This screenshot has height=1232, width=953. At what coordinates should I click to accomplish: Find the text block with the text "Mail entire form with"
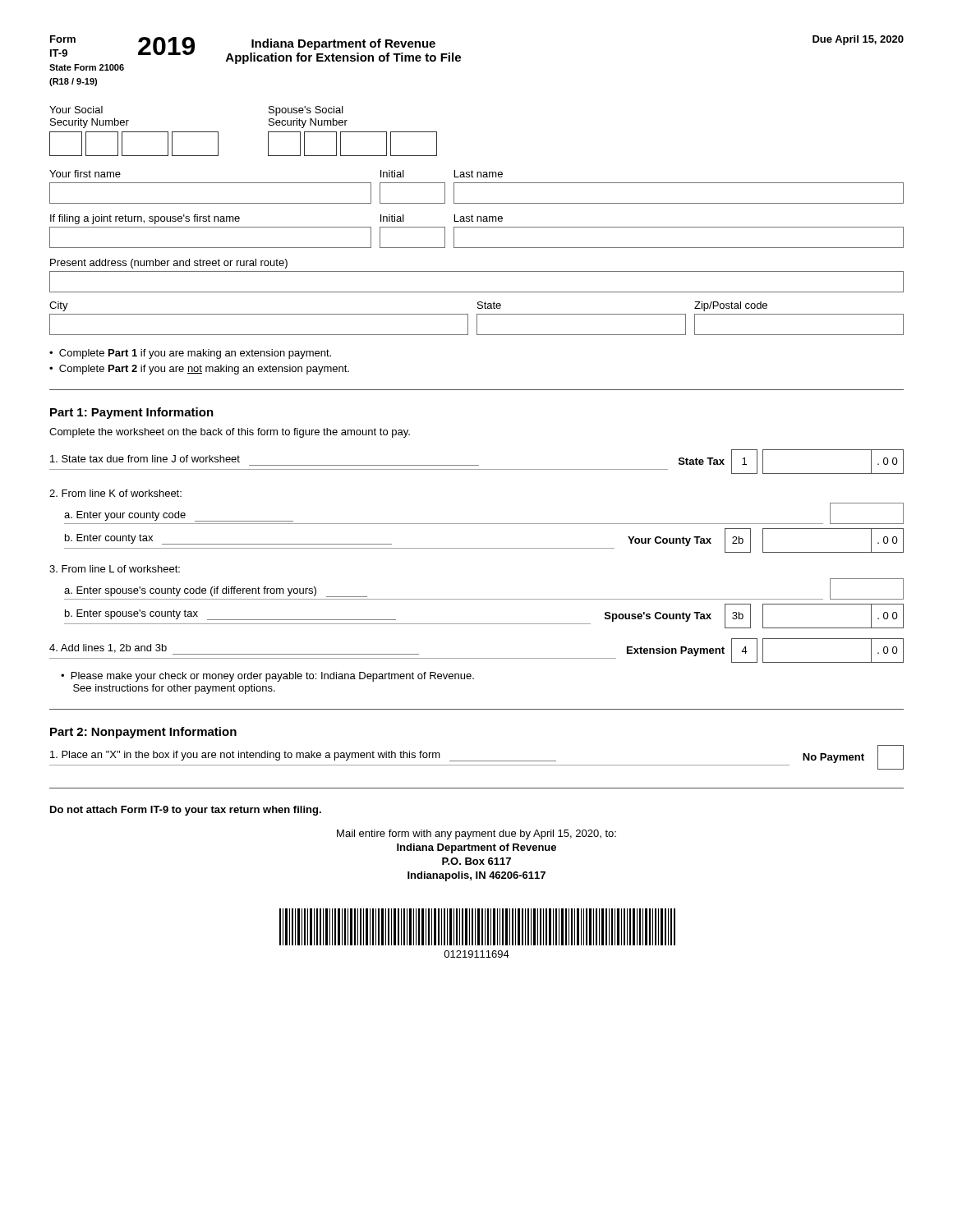click(476, 854)
